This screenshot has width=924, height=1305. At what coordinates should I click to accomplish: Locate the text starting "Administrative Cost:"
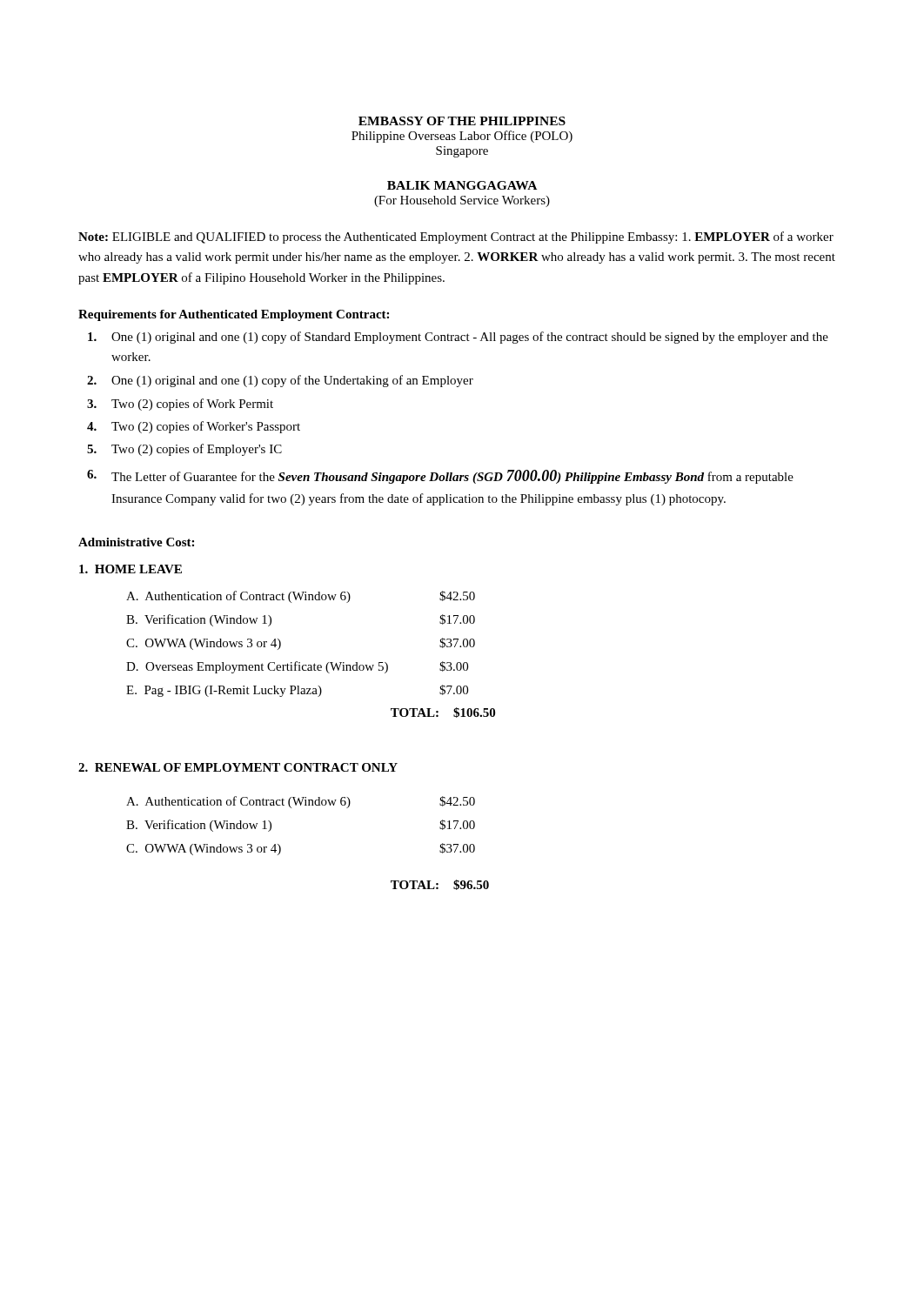(137, 542)
